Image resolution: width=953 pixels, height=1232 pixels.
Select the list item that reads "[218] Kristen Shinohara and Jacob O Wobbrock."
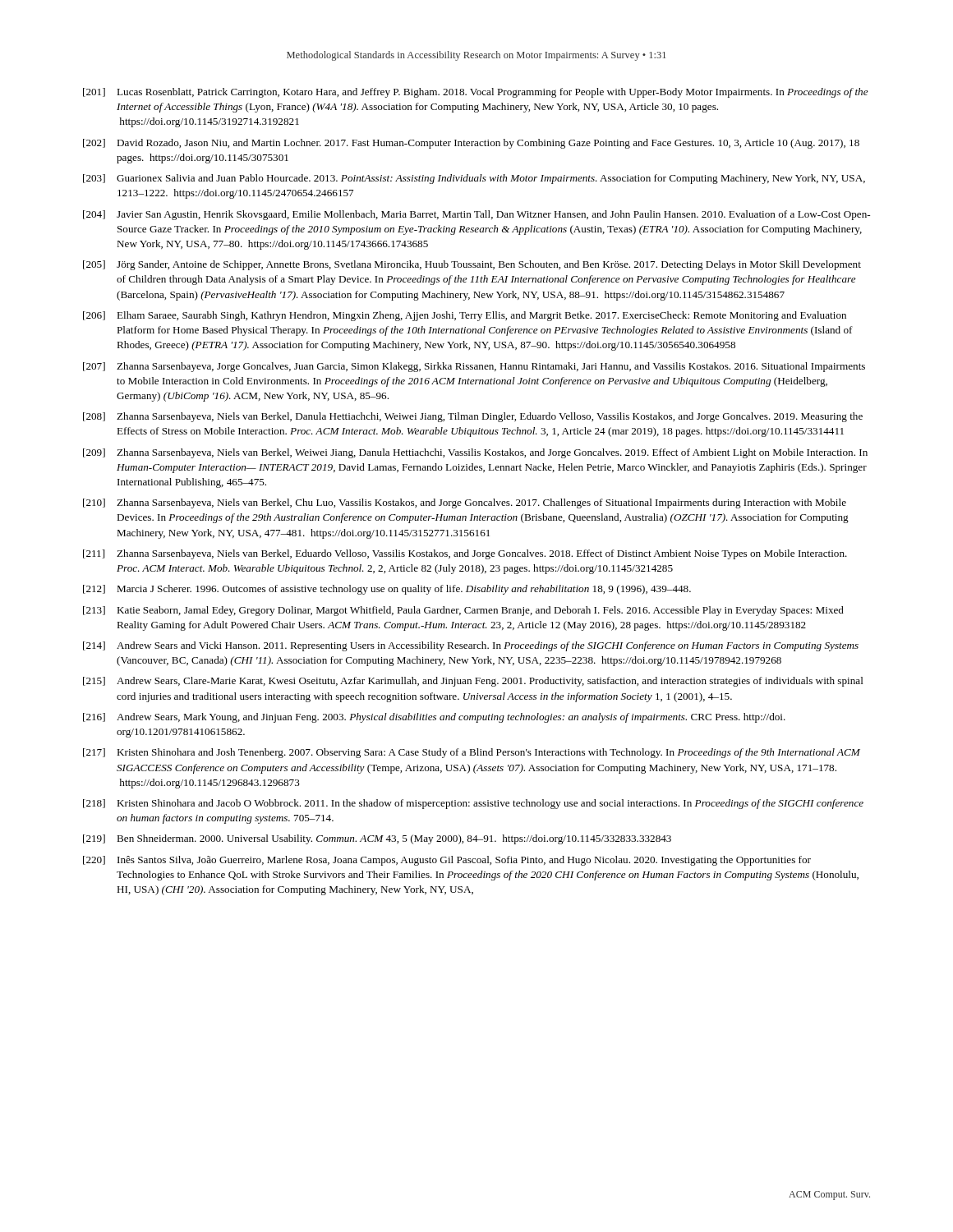[476, 811]
